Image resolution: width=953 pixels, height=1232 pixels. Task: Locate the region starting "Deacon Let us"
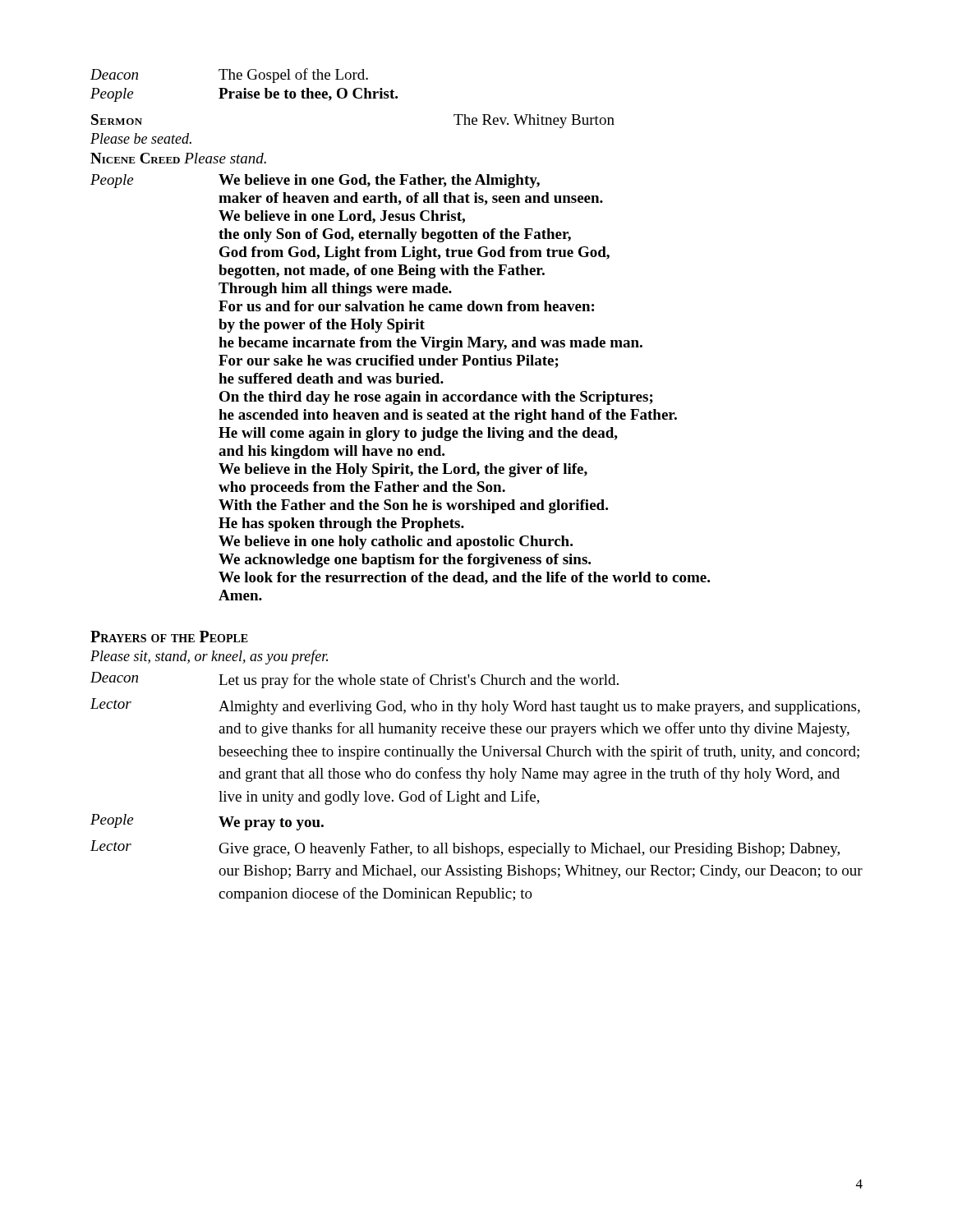click(x=476, y=680)
